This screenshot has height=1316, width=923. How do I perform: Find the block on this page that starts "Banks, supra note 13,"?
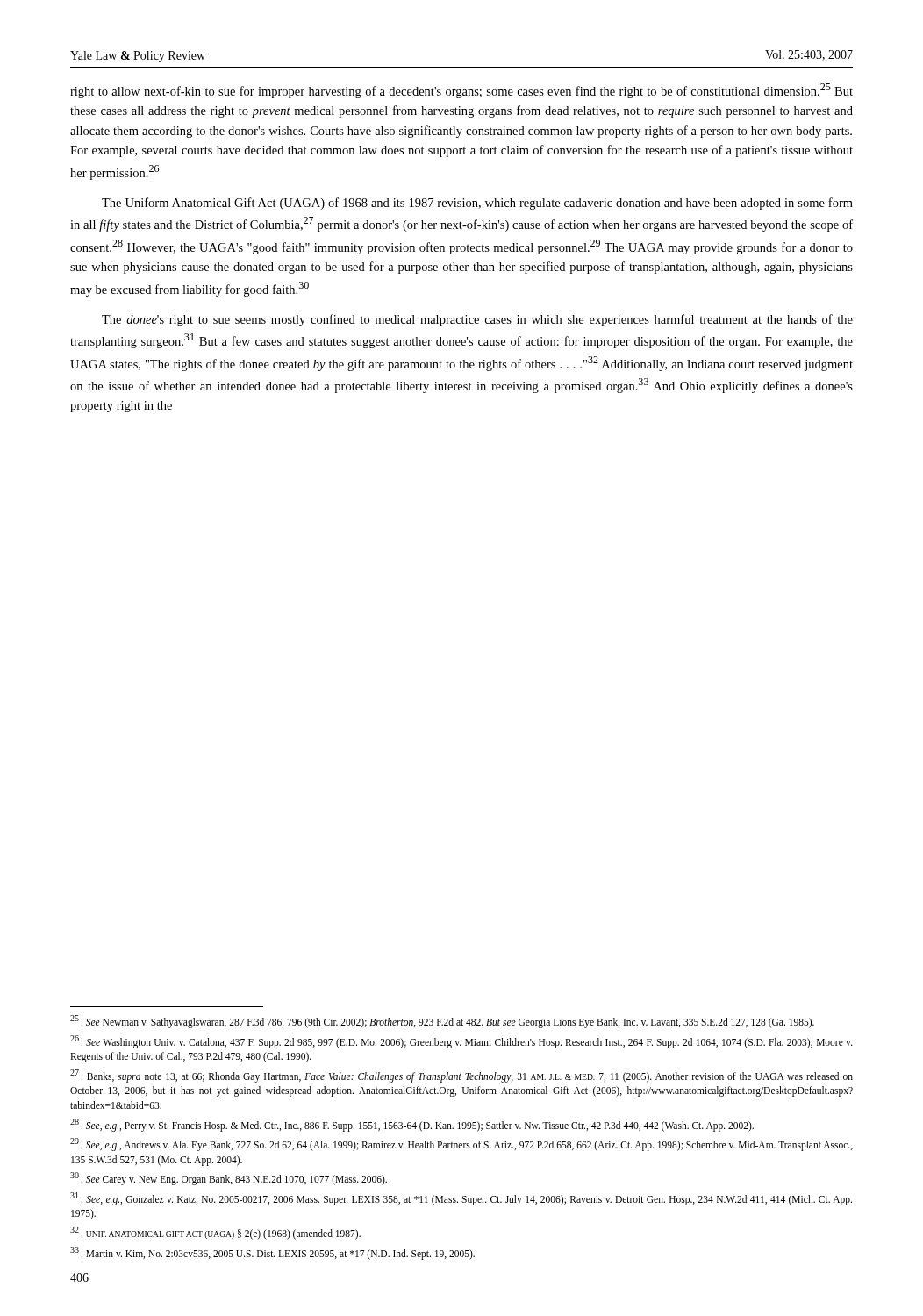click(462, 1089)
